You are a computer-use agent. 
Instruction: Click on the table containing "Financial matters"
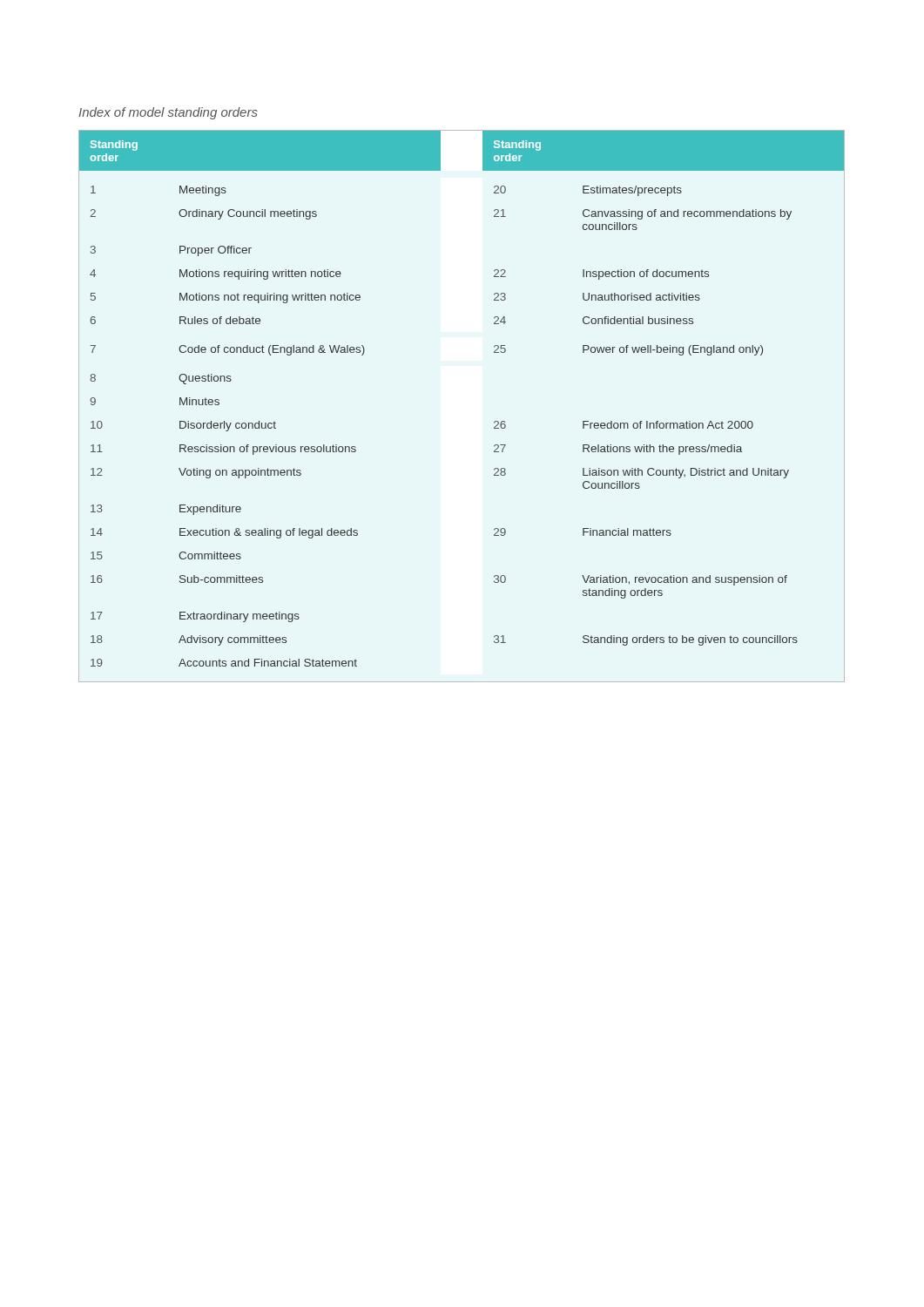pos(462,406)
